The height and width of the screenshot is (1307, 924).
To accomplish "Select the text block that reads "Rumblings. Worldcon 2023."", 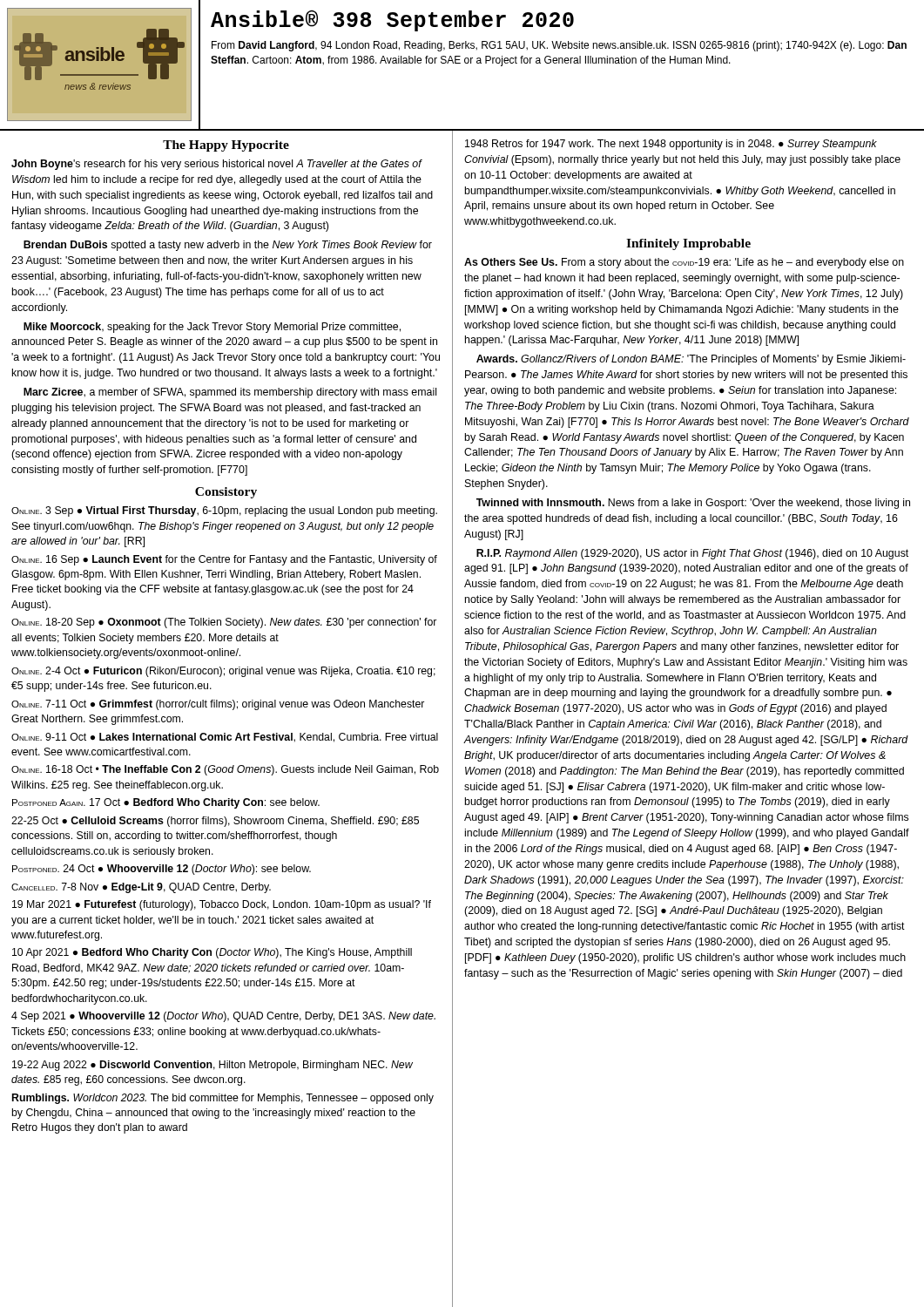I will pos(222,1113).
